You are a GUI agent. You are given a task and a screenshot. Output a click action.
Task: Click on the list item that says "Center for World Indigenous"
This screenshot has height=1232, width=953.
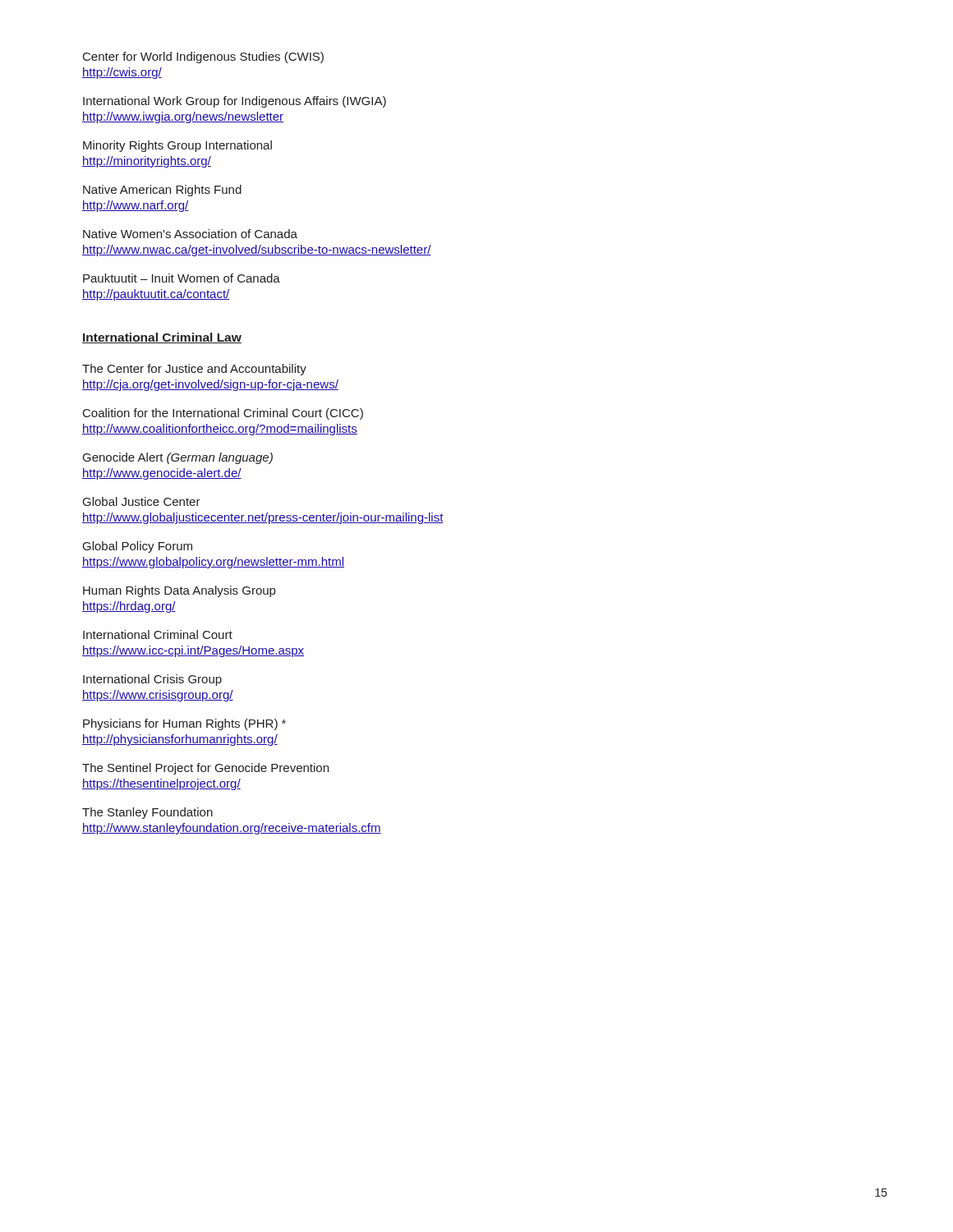pyautogui.click(x=203, y=57)
